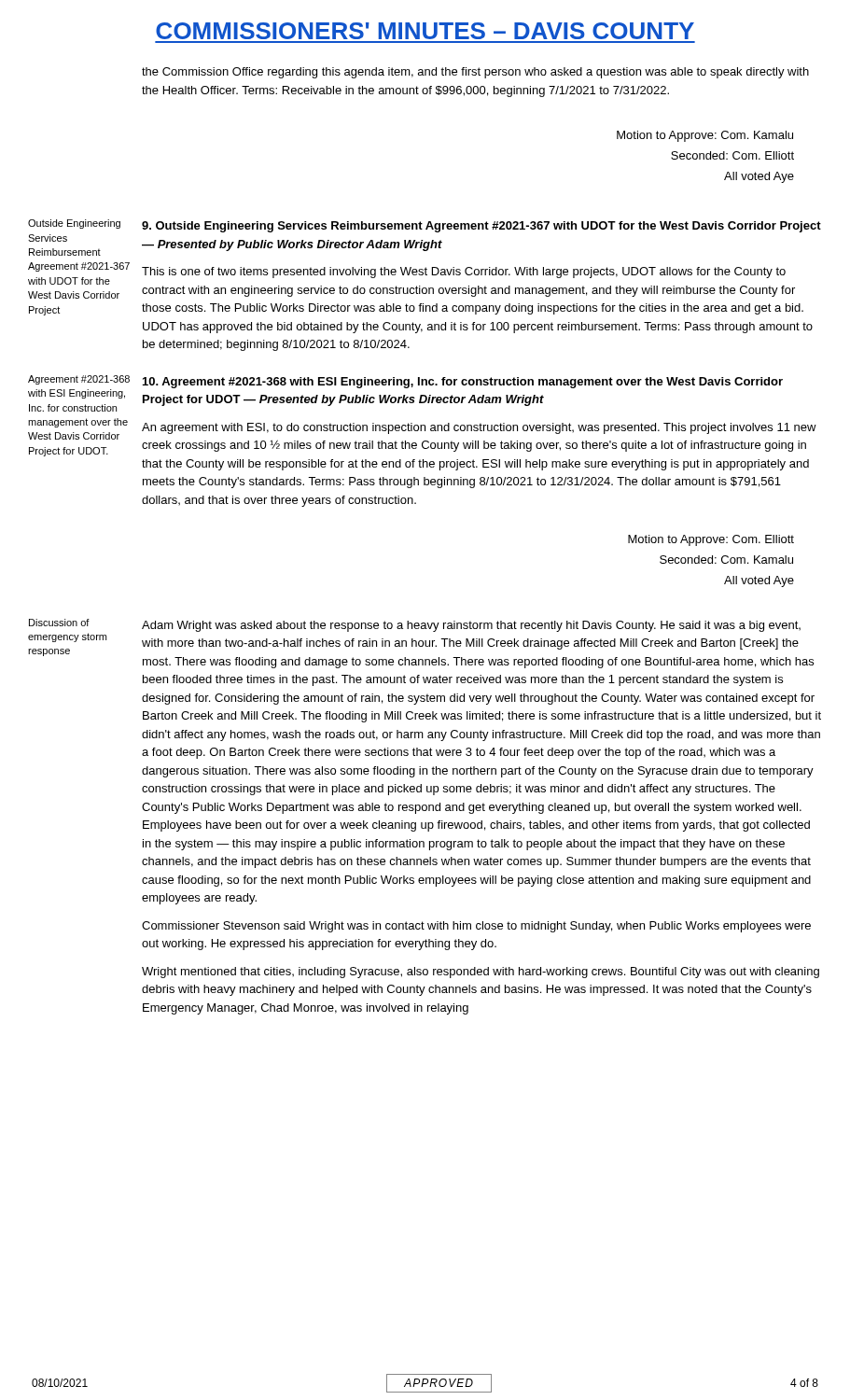
Task: Locate the text block with the text "Motion to Approve: Com. Kamalu"
Action: (705, 155)
